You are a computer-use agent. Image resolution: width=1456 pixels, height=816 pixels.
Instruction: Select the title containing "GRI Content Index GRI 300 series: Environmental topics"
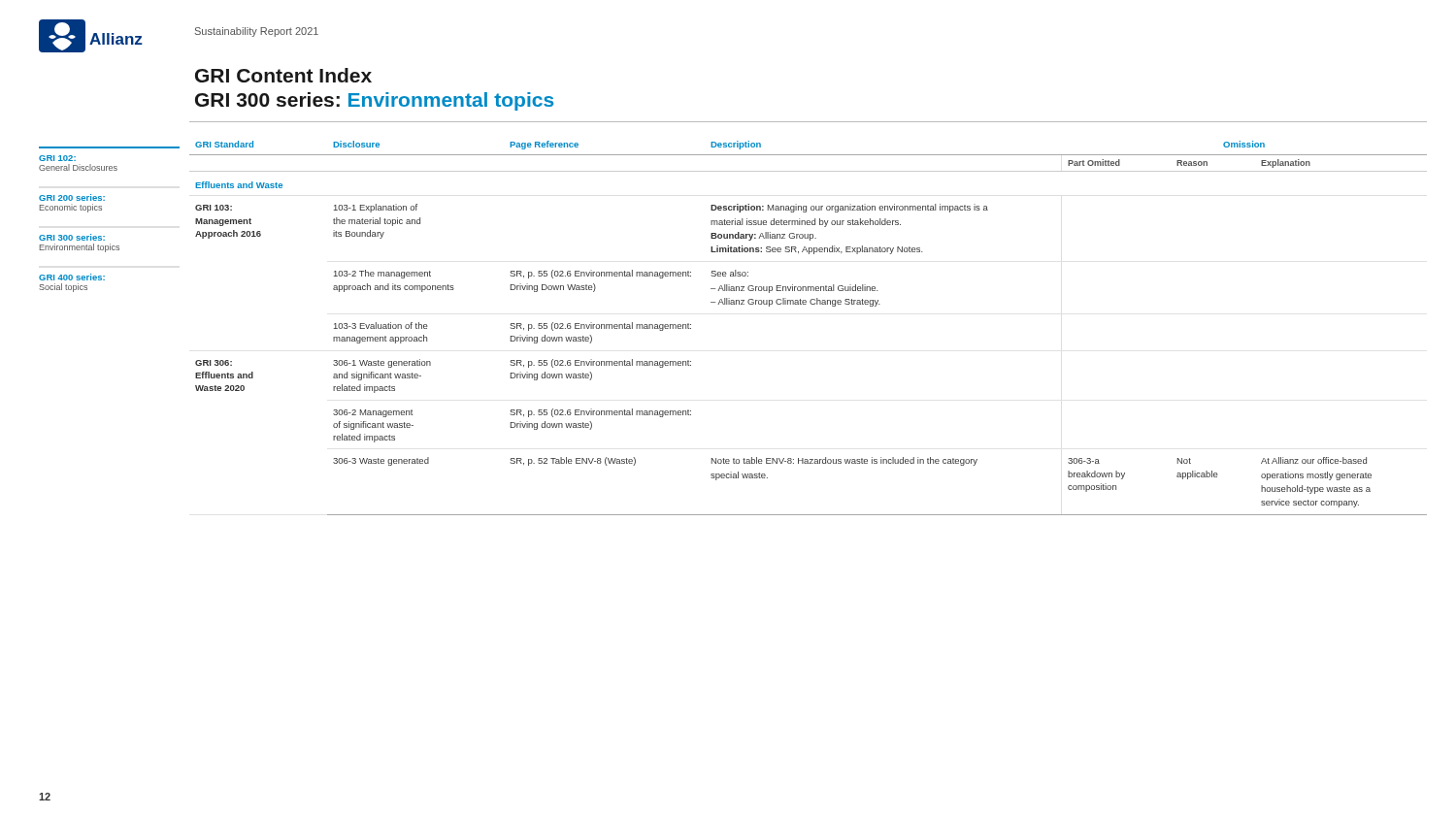click(x=374, y=88)
